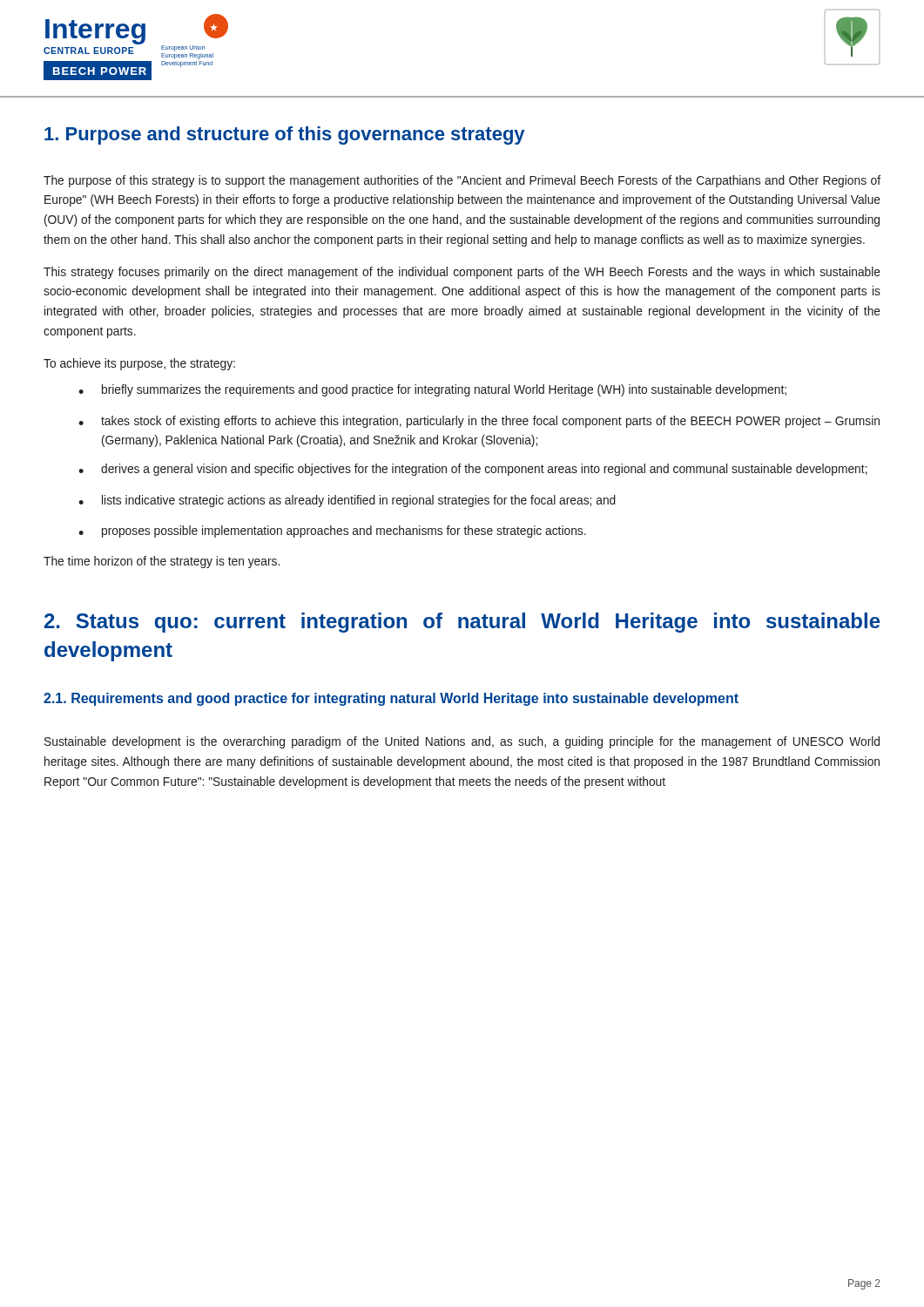Point to the block beginning "• derives a general vision"

(x=473, y=471)
